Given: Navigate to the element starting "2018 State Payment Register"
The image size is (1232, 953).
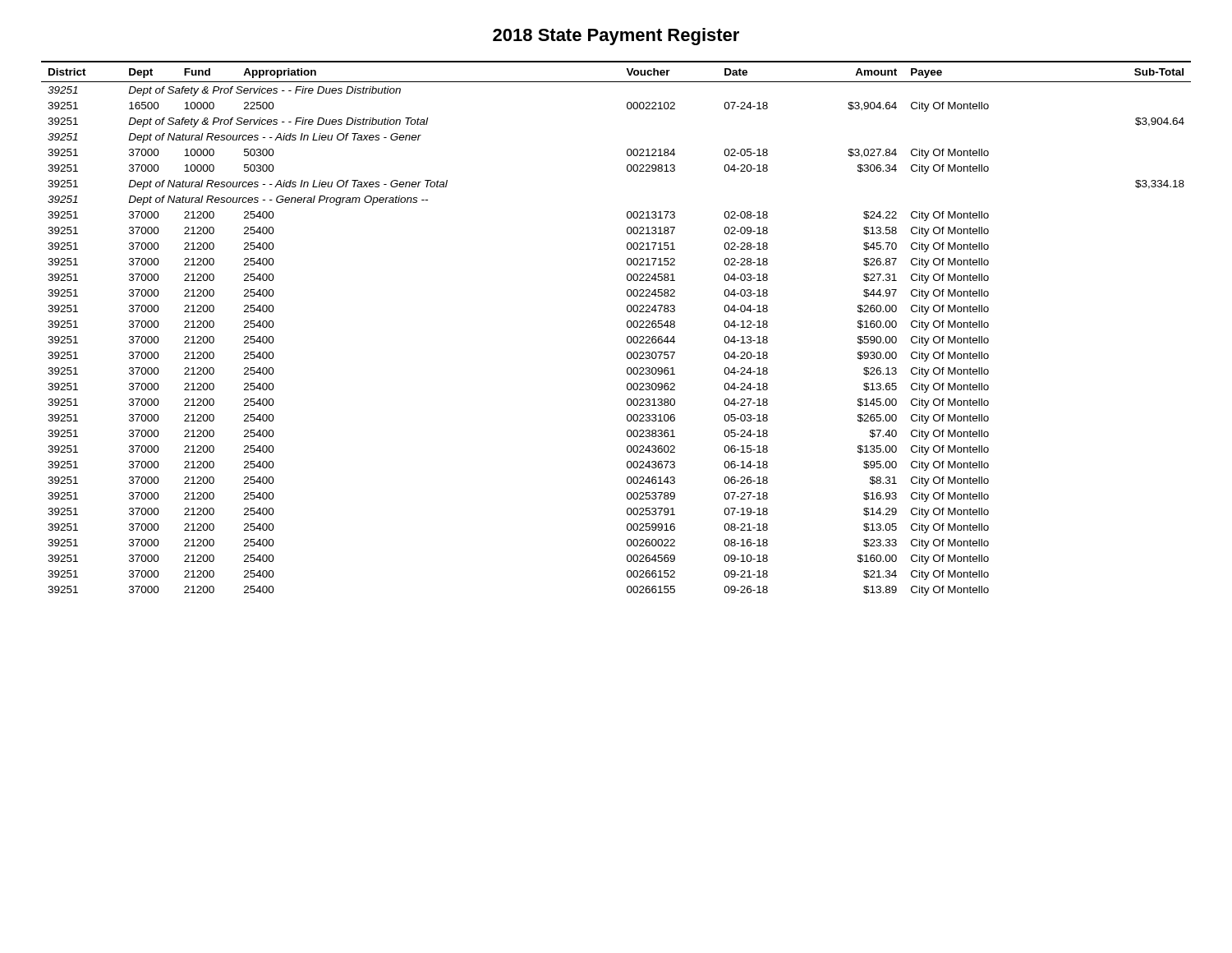Looking at the screenshot, I should coord(616,35).
